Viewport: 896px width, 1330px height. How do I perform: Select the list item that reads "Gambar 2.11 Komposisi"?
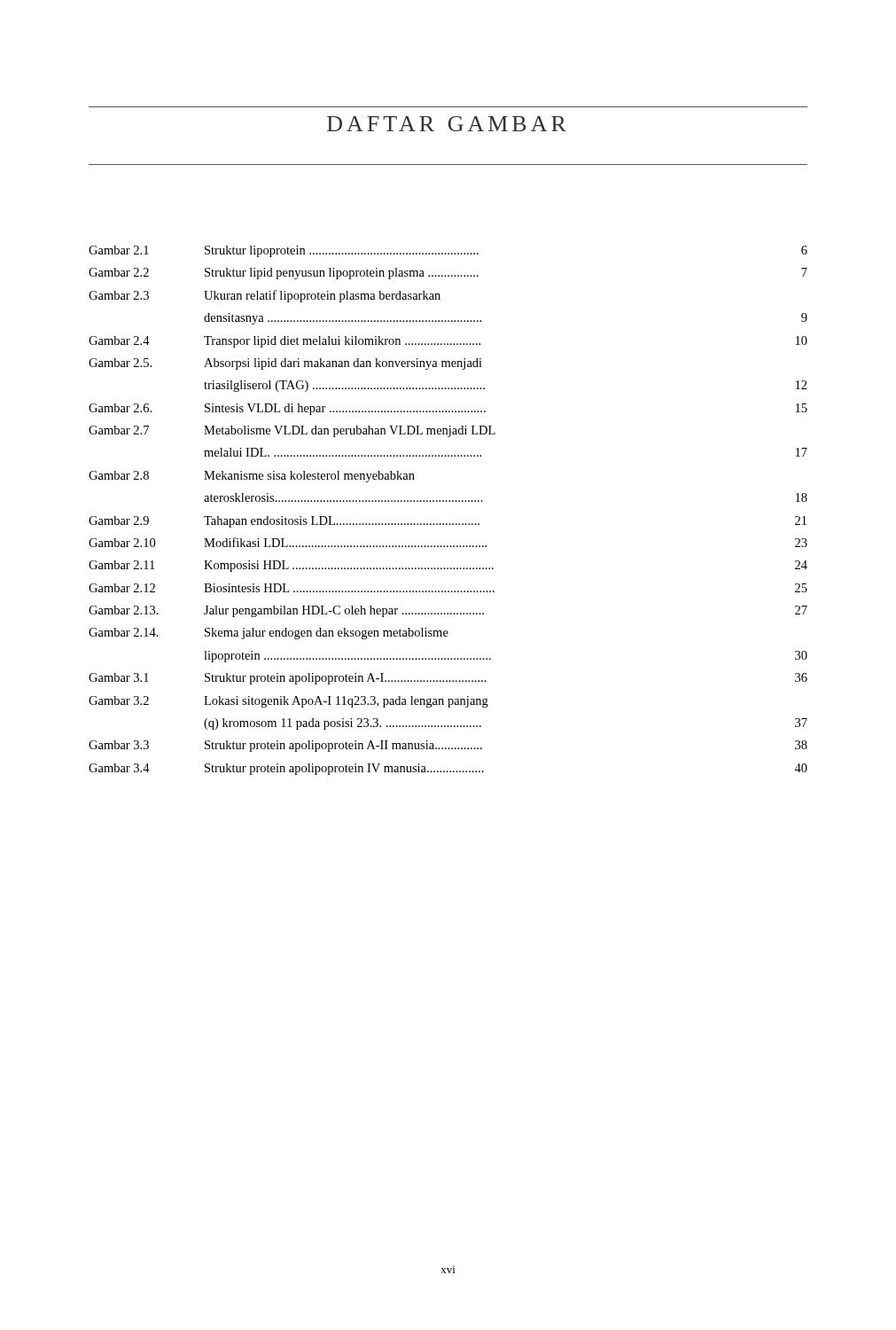point(448,566)
